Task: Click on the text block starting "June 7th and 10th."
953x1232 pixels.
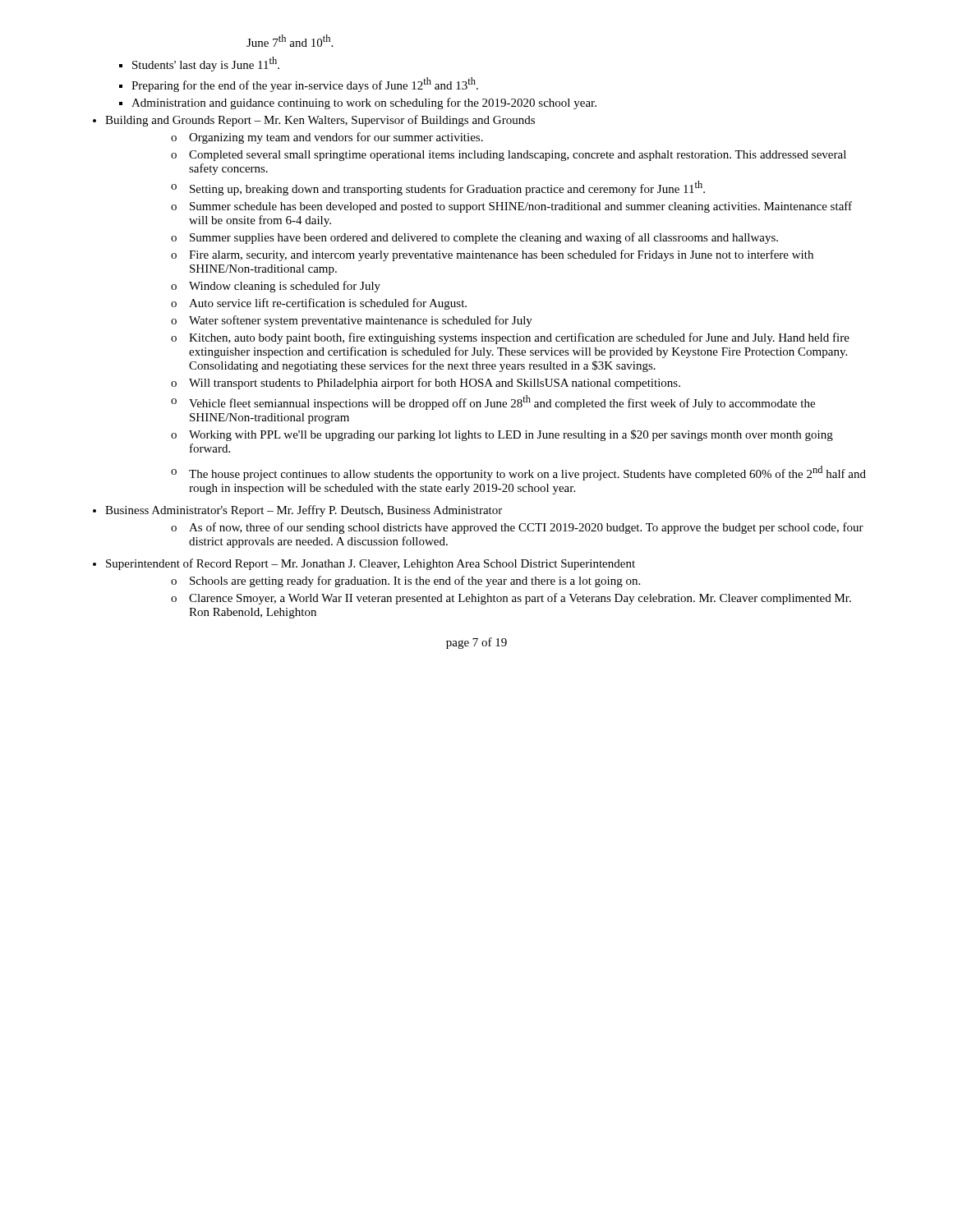Action: point(290,41)
